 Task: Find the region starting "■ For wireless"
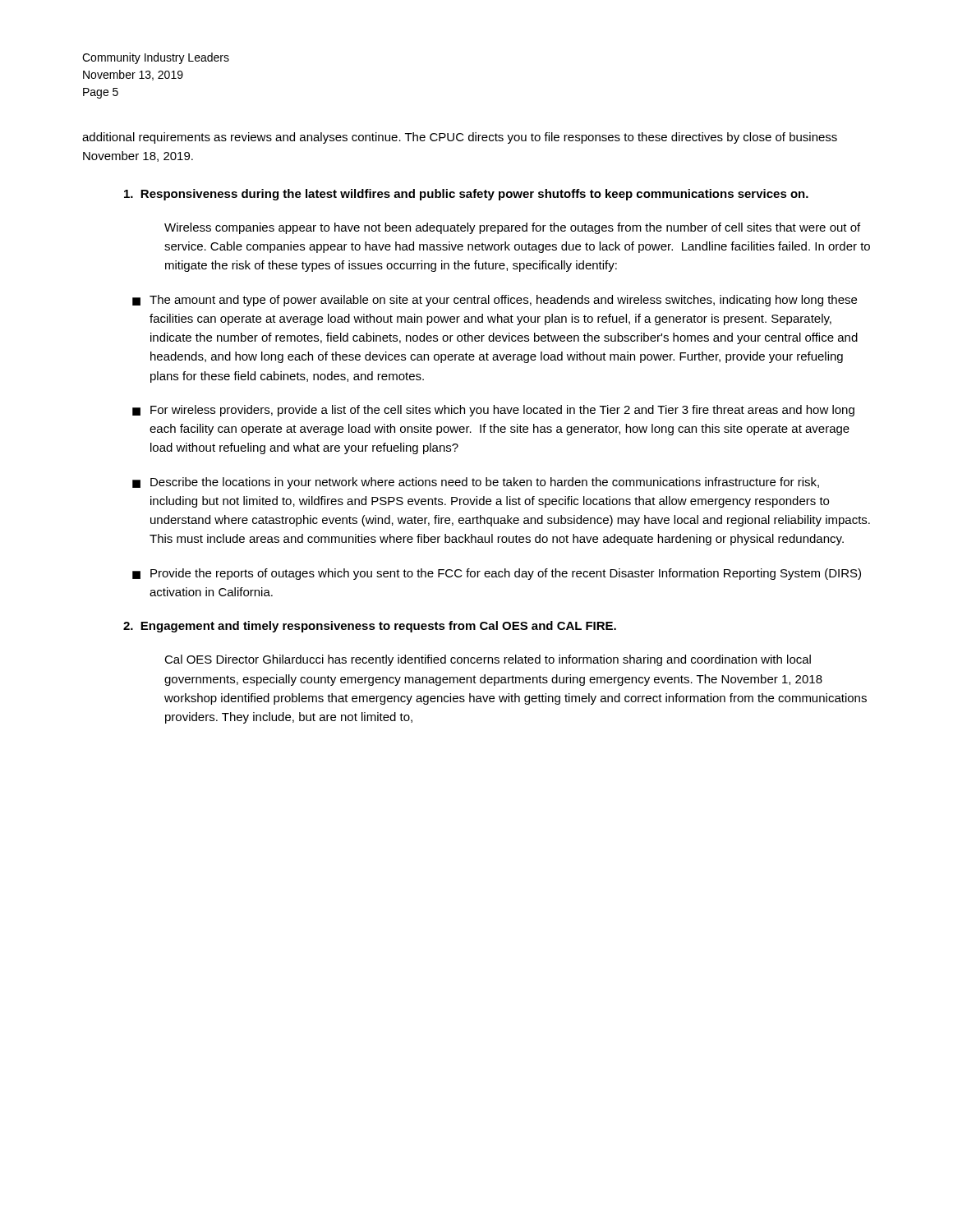[501, 428]
